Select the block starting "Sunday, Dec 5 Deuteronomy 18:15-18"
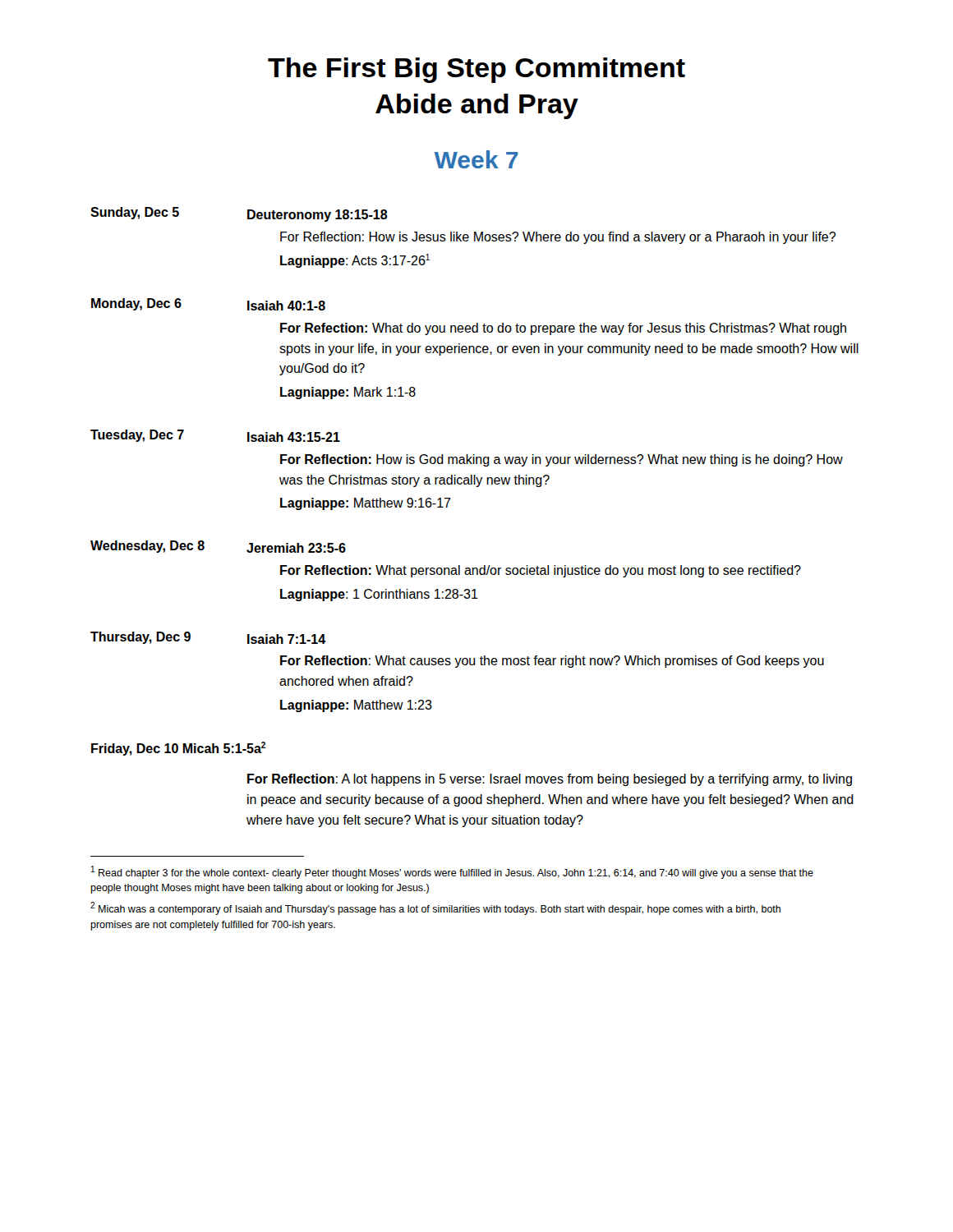 coord(476,240)
